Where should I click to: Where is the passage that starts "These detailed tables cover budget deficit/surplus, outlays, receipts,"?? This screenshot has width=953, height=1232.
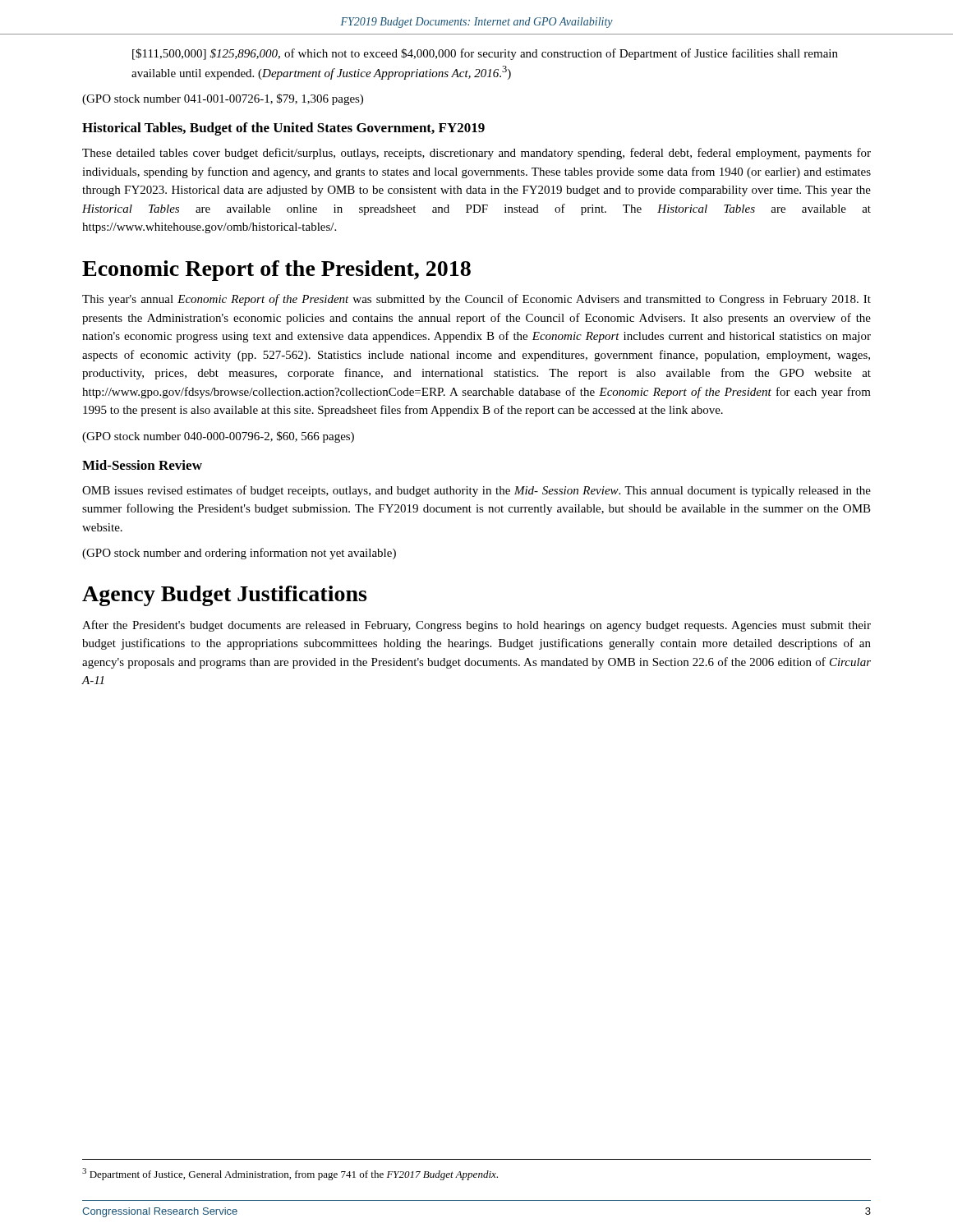tap(476, 190)
